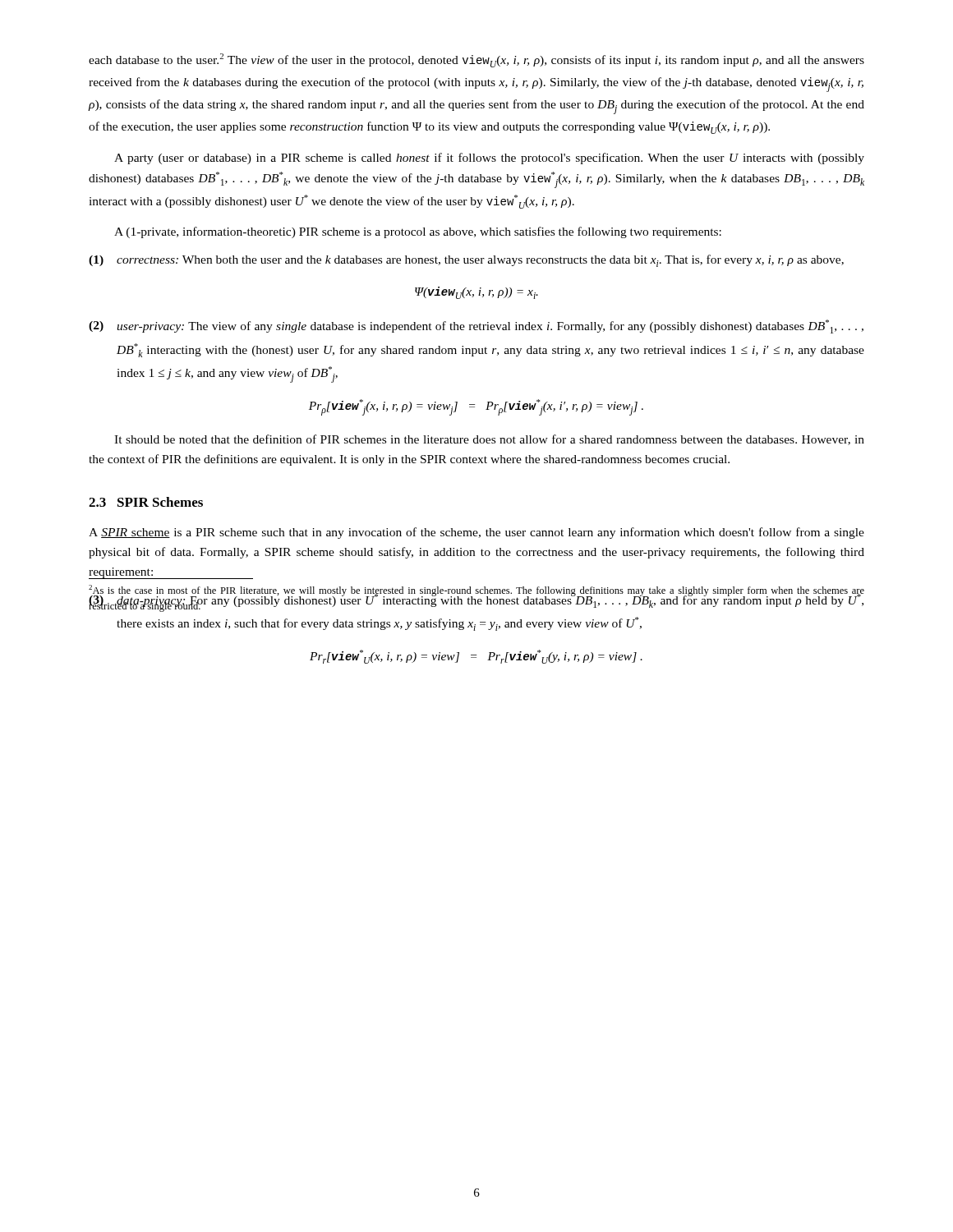Select the region starting "A (1-private, information-theoretic) PIR scheme is a protocol"
Screen dimensions: 1232x953
(x=418, y=231)
